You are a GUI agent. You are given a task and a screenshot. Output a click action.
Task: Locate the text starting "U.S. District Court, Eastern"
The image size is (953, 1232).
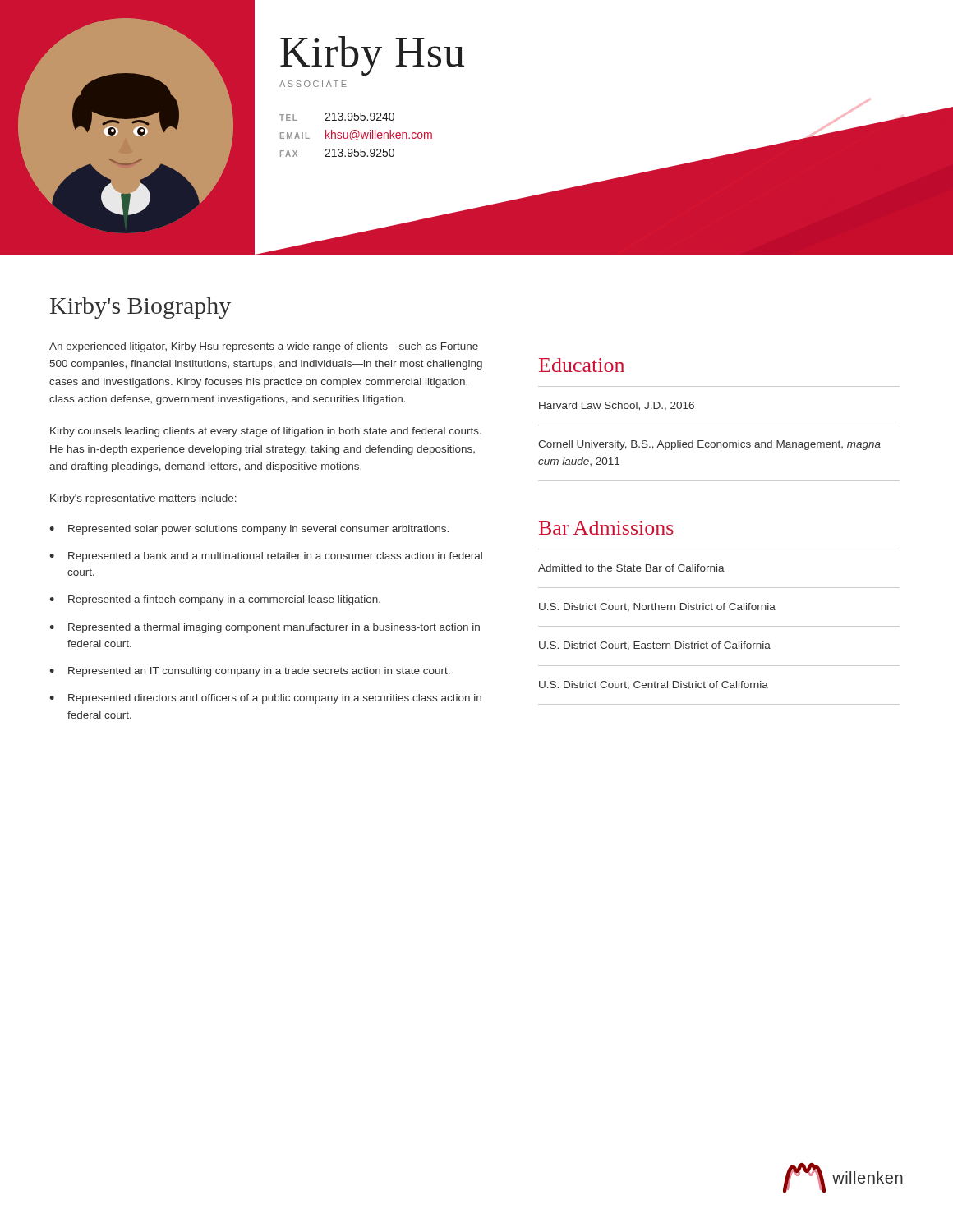tap(654, 645)
